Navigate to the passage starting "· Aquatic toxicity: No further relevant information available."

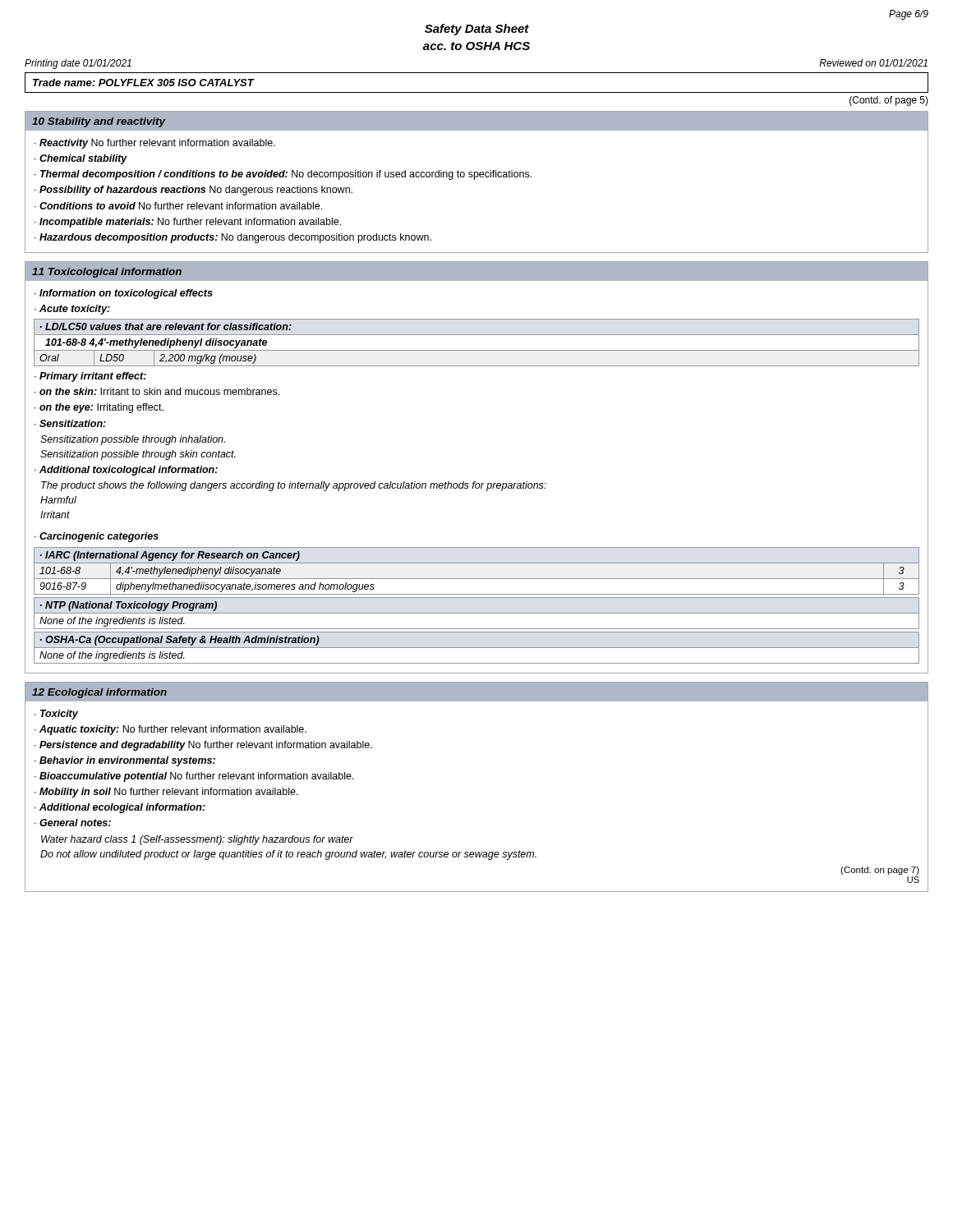(170, 729)
